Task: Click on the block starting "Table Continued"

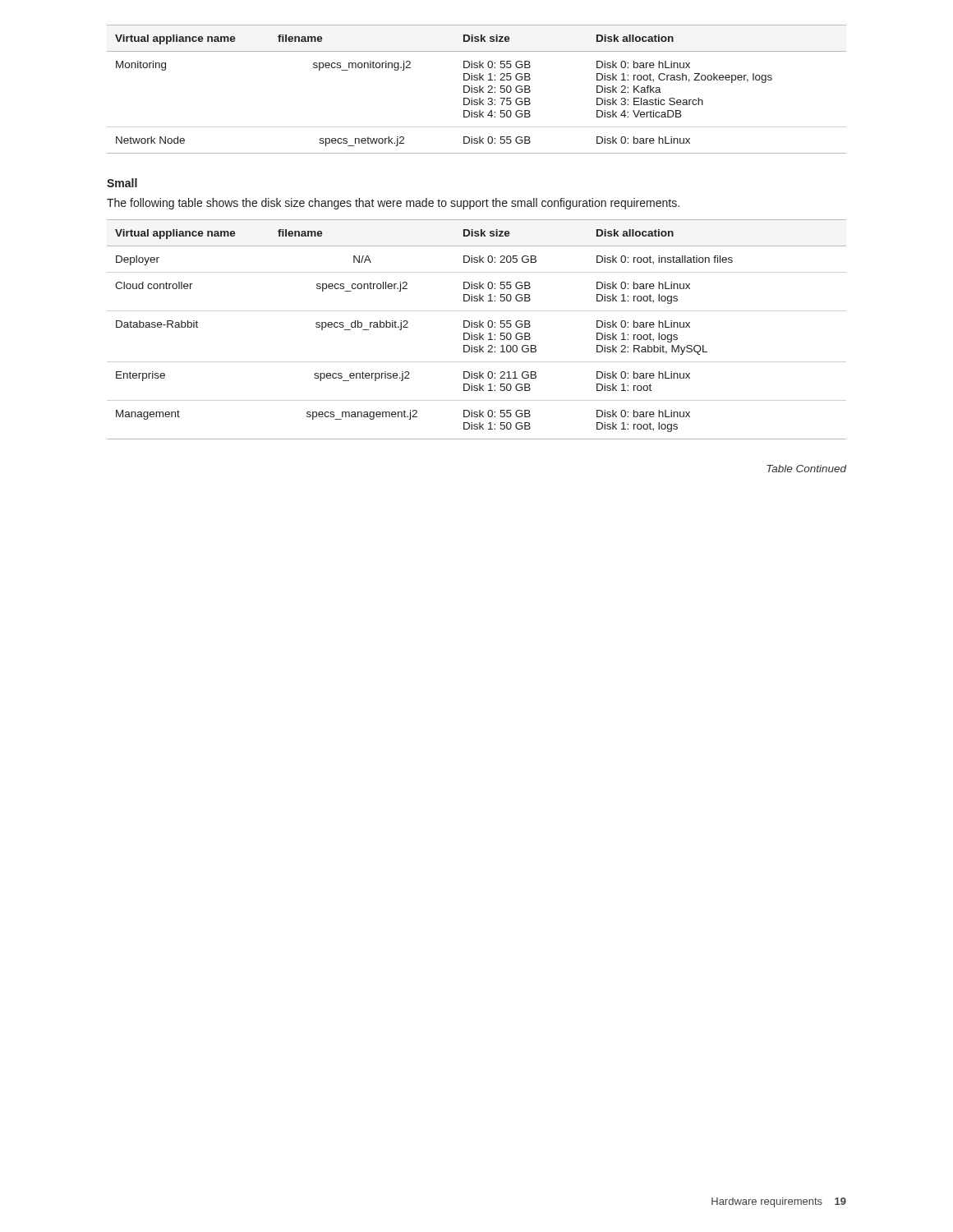Action: [806, 469]
